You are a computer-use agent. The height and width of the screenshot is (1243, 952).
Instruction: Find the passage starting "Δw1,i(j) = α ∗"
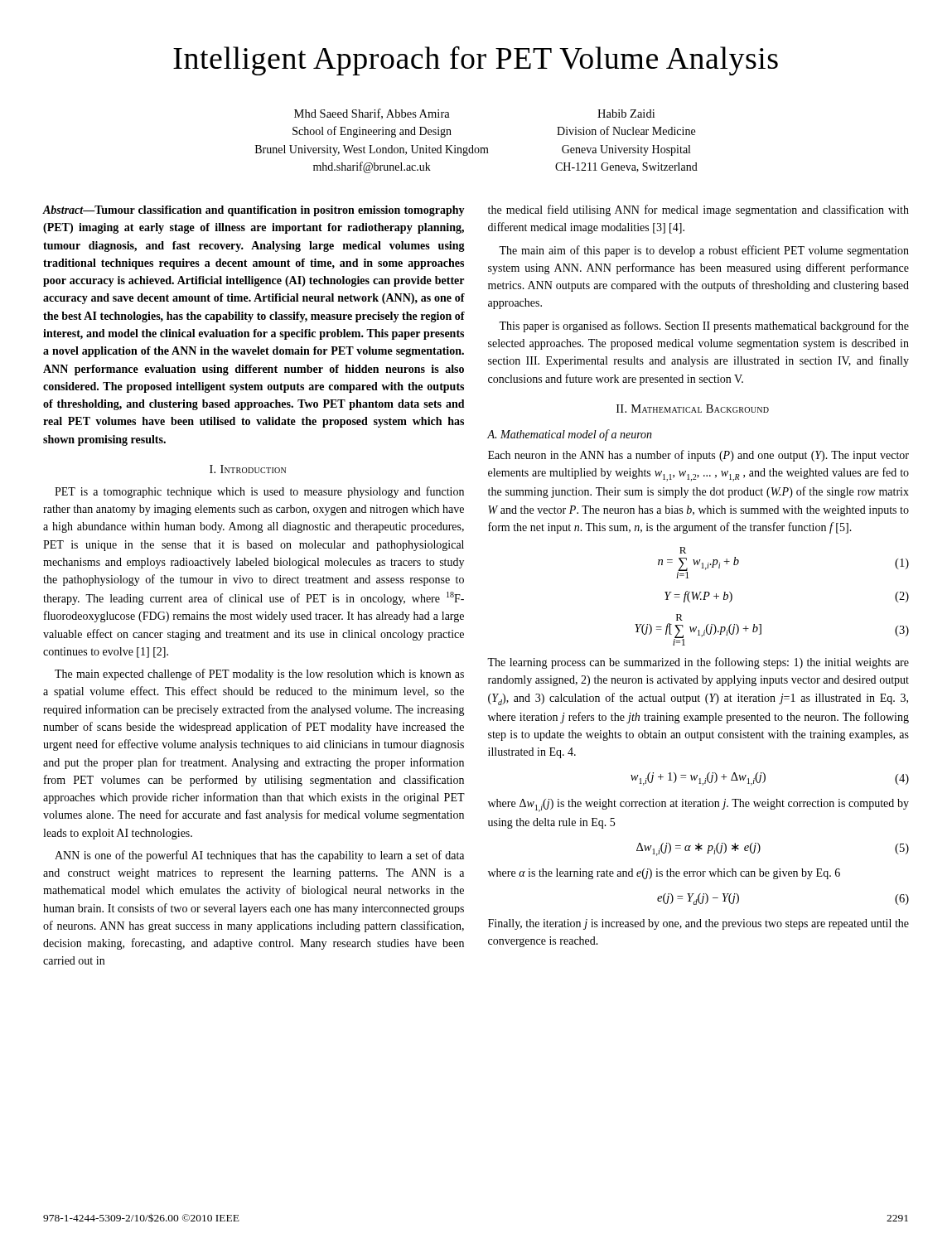[699, 849]
